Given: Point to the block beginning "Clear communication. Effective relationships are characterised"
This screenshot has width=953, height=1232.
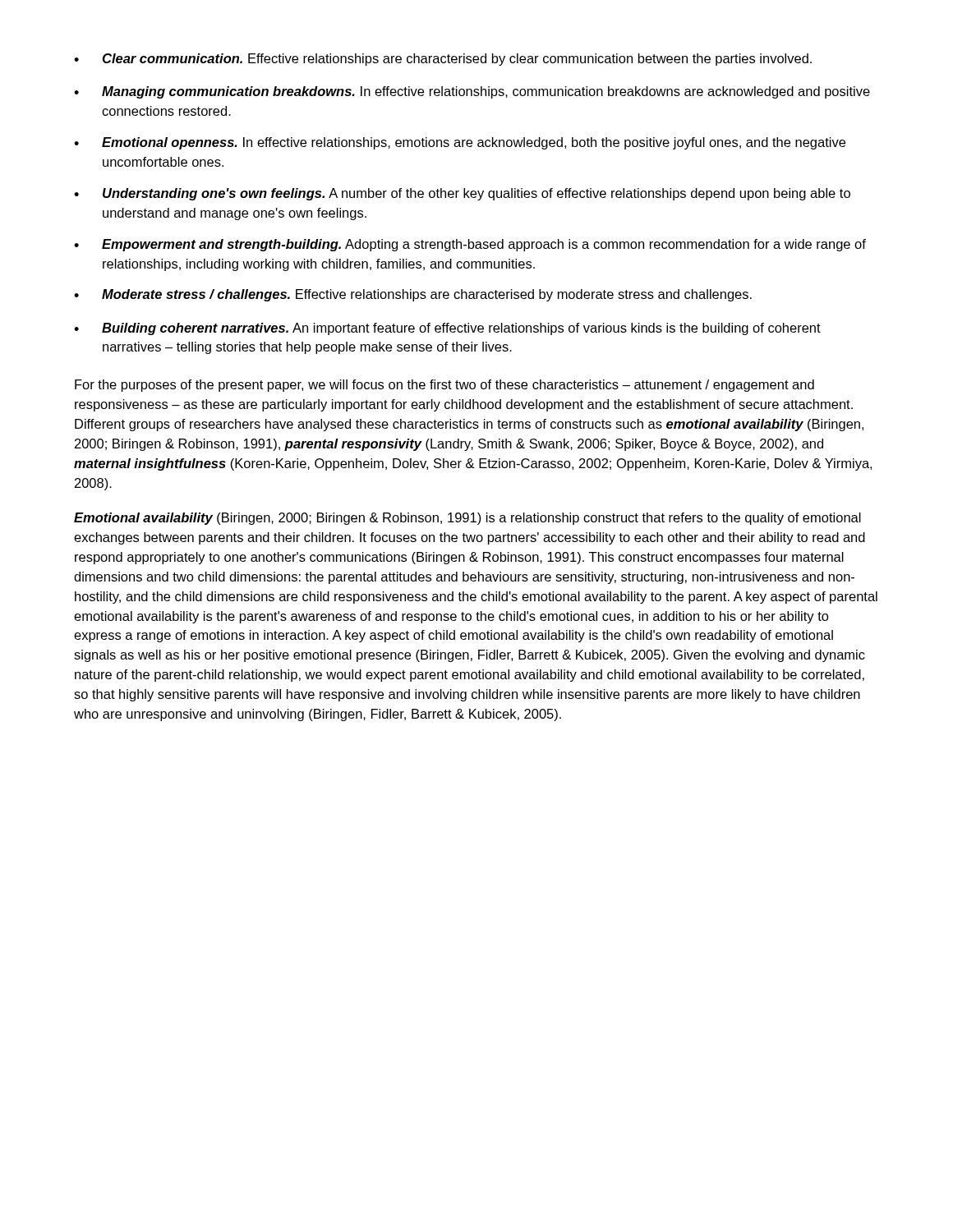Looking at the screenshot, I should point(476,60).
